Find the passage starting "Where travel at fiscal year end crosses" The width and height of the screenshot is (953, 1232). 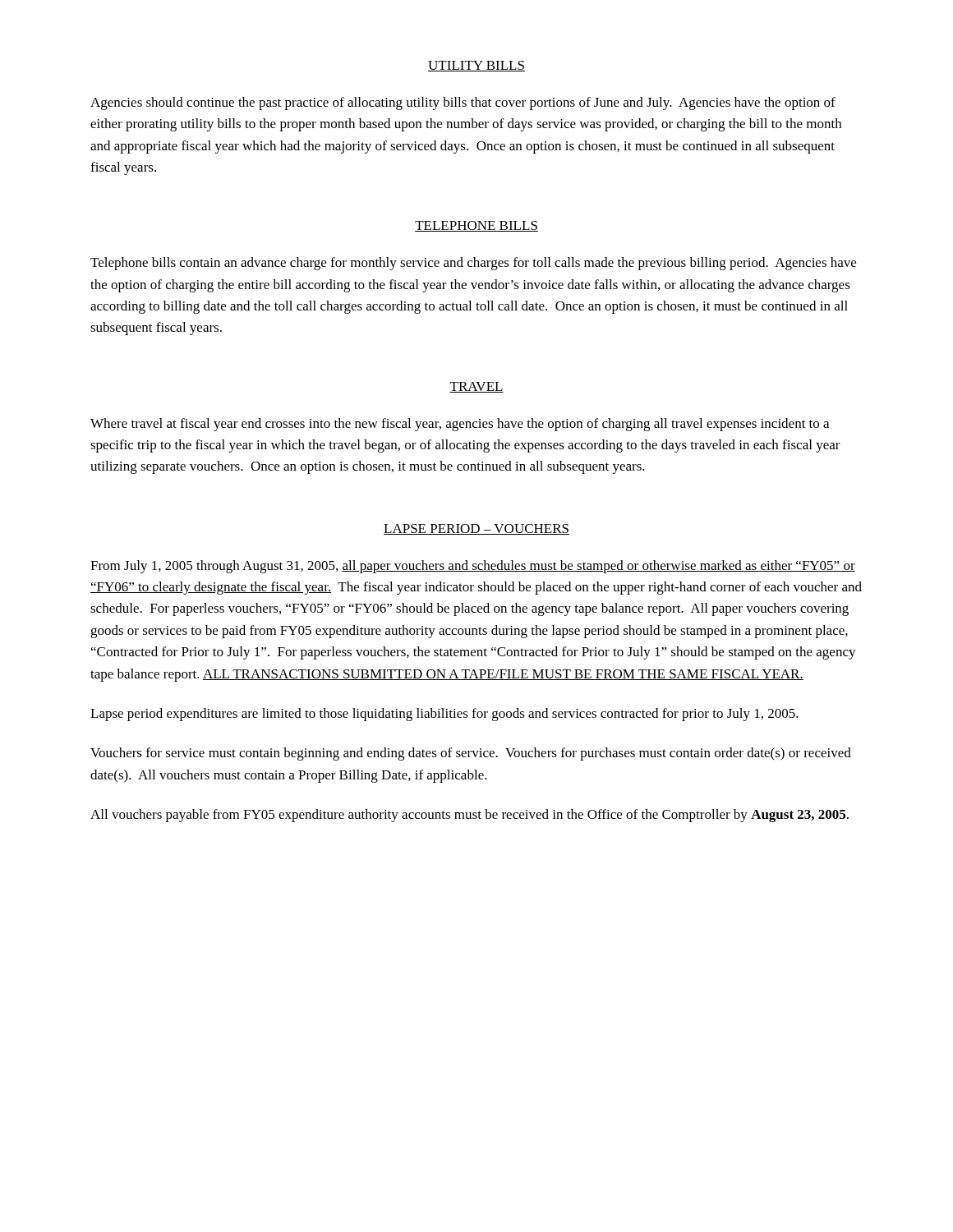[465, 445]
